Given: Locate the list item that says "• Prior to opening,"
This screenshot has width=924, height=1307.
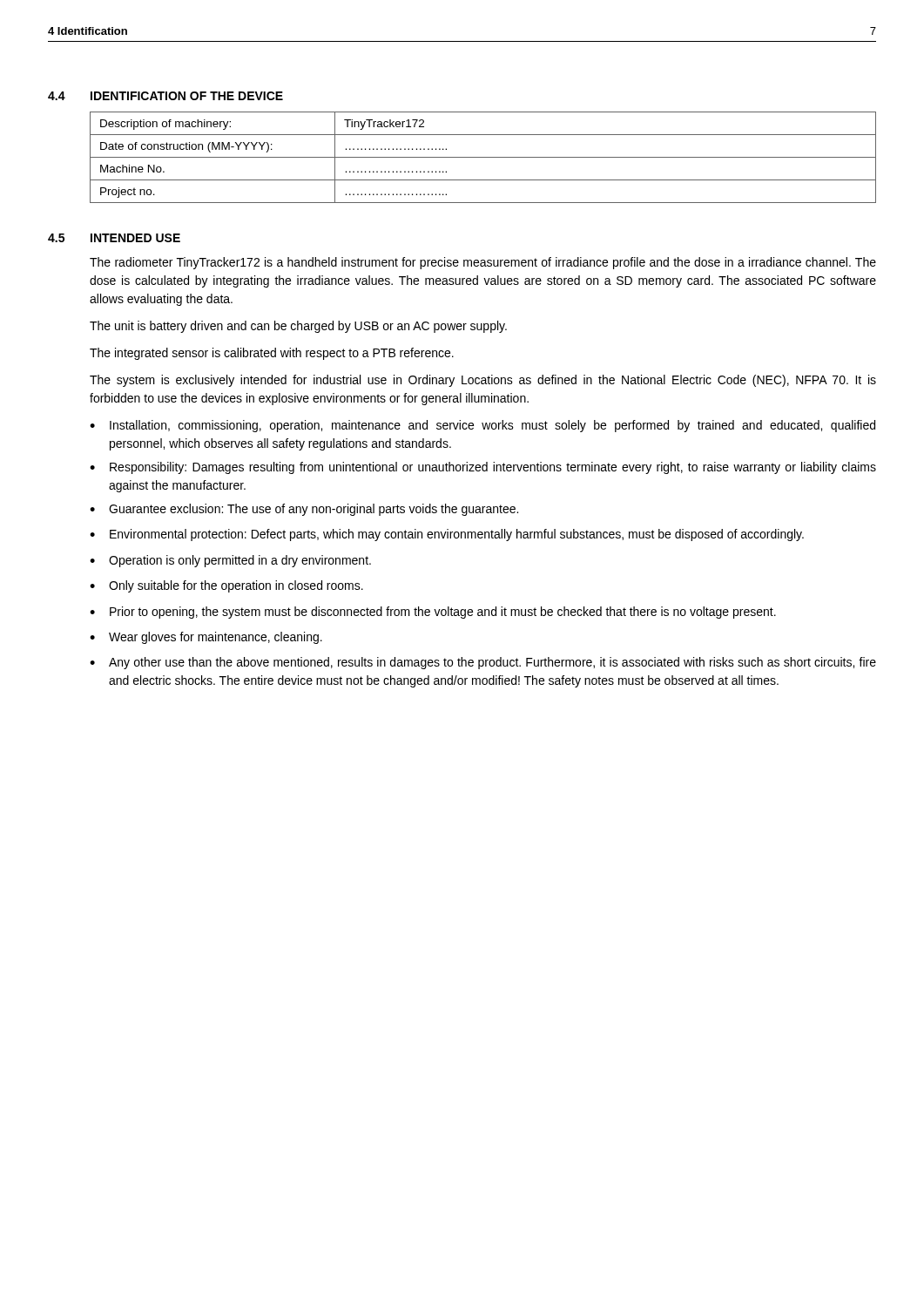Looking at the screenshot, I should tap(483, 613).
